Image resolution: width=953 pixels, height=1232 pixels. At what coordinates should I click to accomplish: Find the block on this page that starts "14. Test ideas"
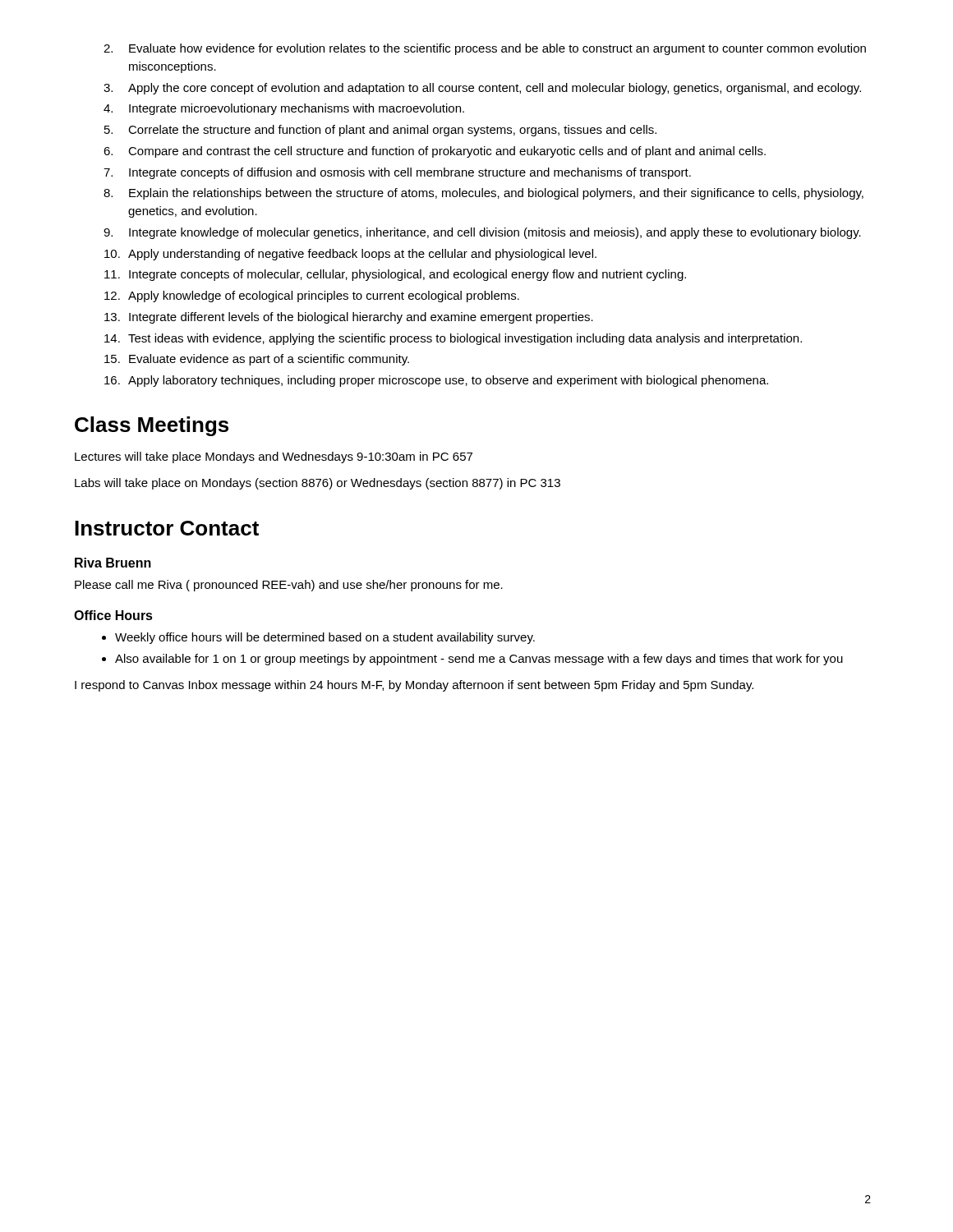tap(487, 338)
